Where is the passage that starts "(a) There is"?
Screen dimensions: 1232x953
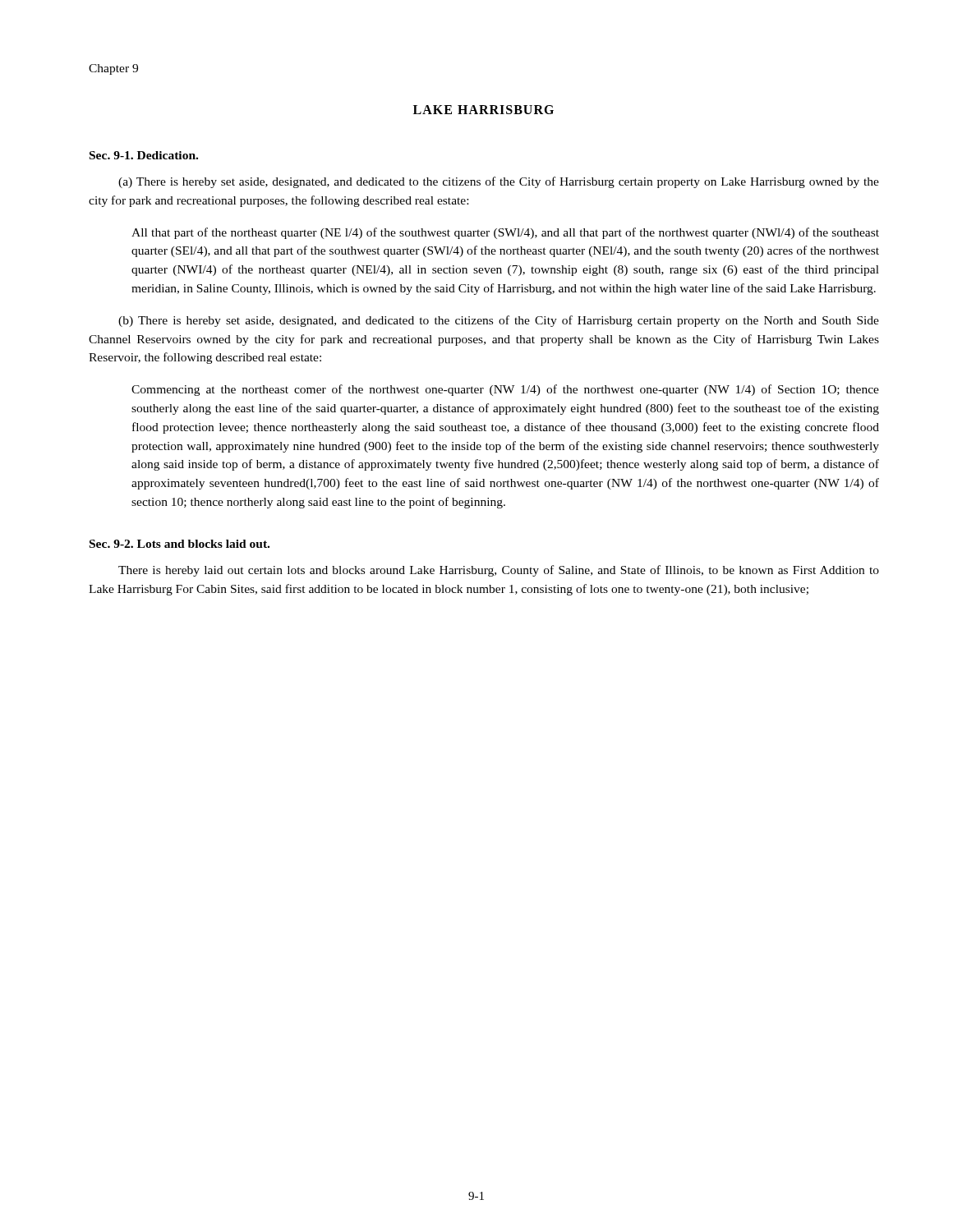[x=484, y=191]
